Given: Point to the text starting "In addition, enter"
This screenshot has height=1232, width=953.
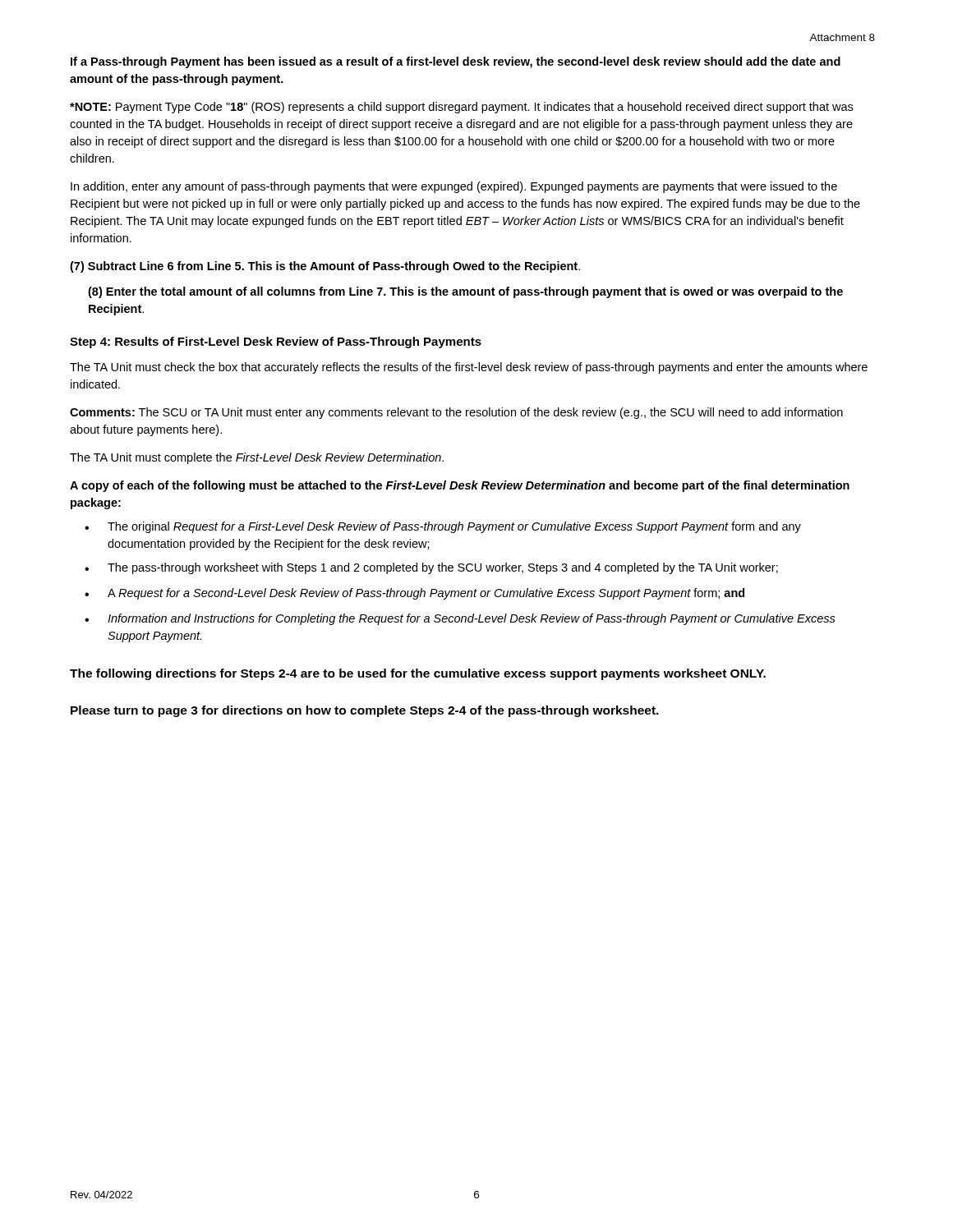Looking at the screenshot, I should pyautogui.click(x=465, y=212).
